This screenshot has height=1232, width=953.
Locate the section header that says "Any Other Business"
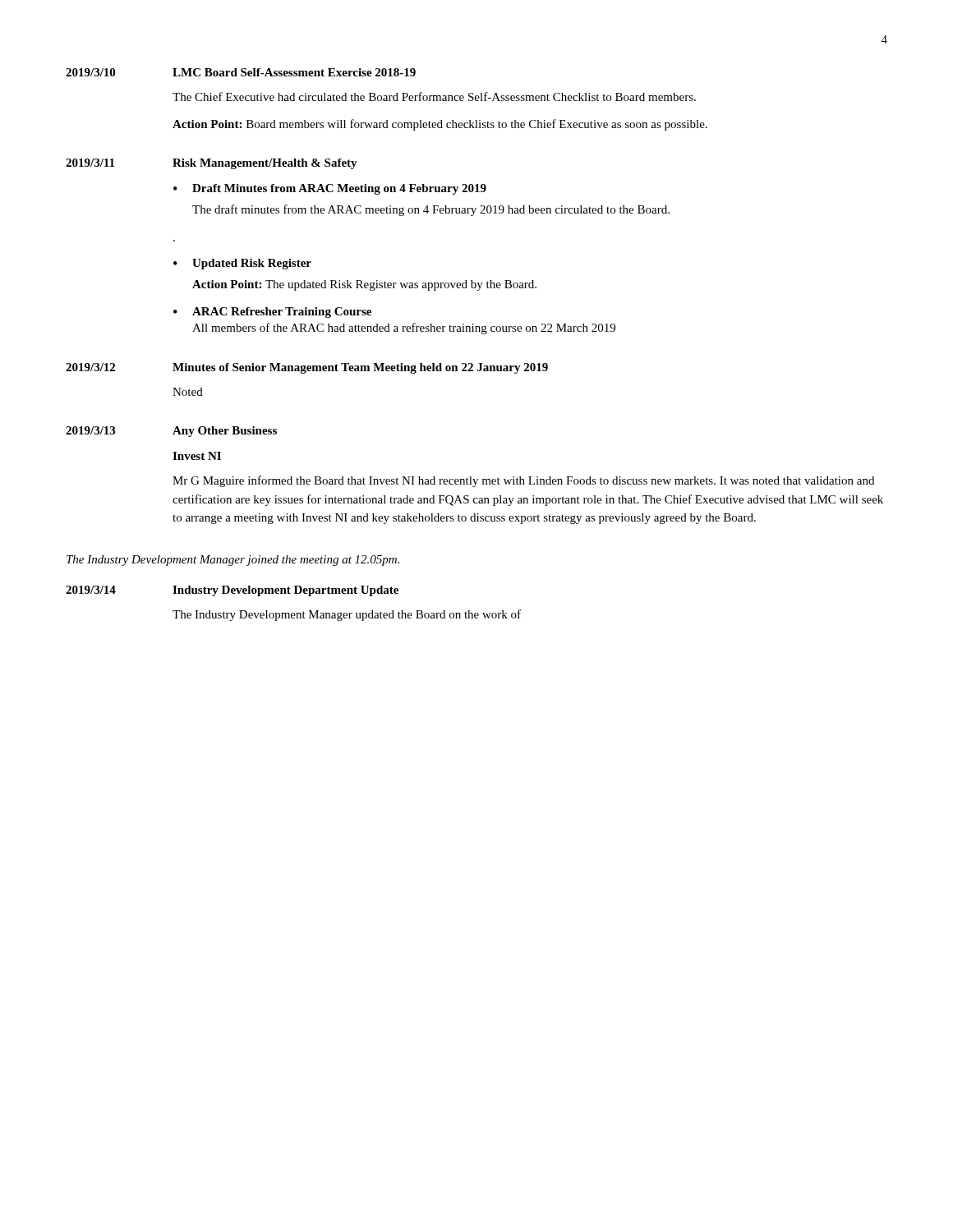point(225,430)
